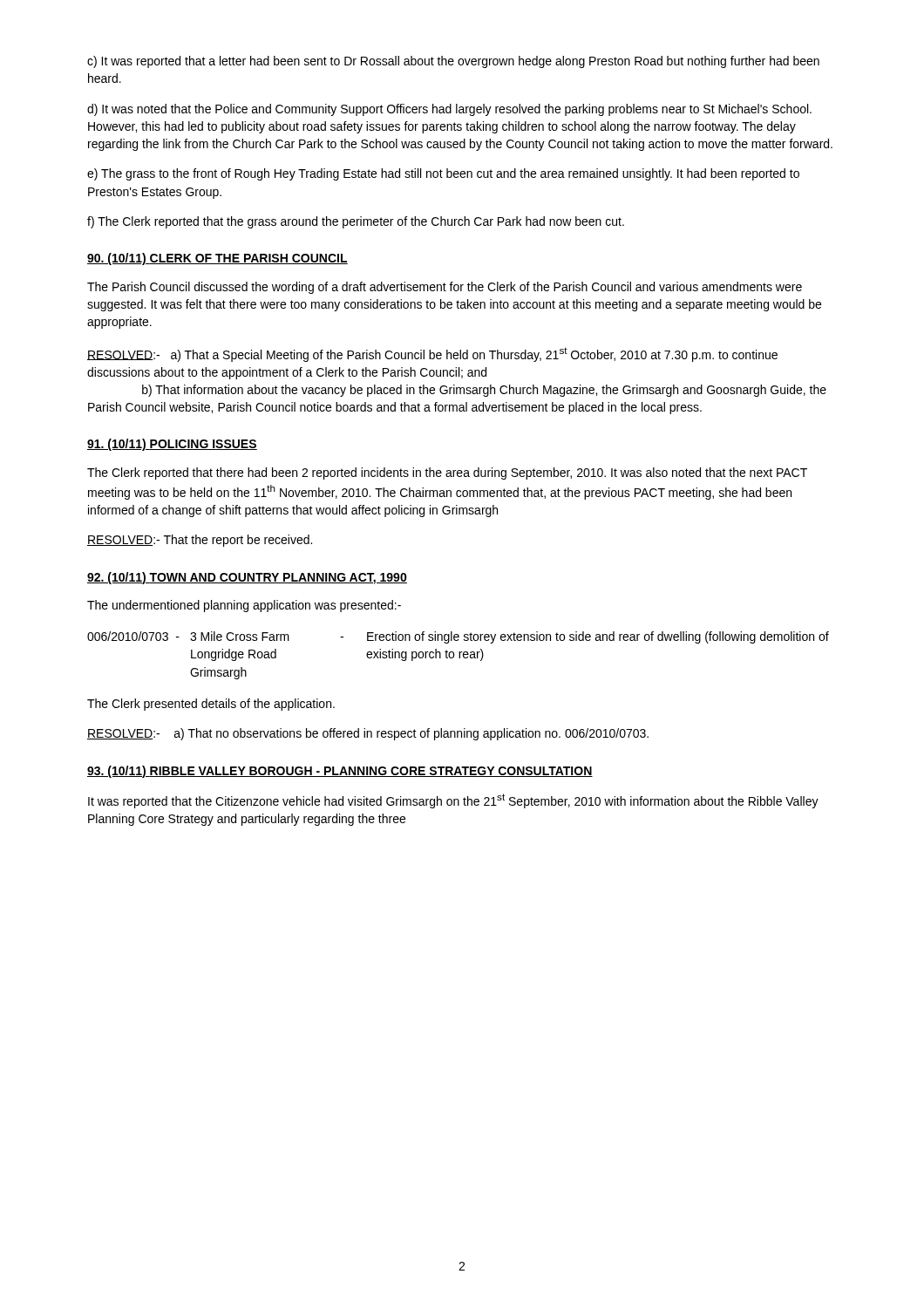Navigate to the passage starting "RESOLVED:- a) That no observations be offered"
The width and height of the screenshot is (924, 1308).
[462, 734]
